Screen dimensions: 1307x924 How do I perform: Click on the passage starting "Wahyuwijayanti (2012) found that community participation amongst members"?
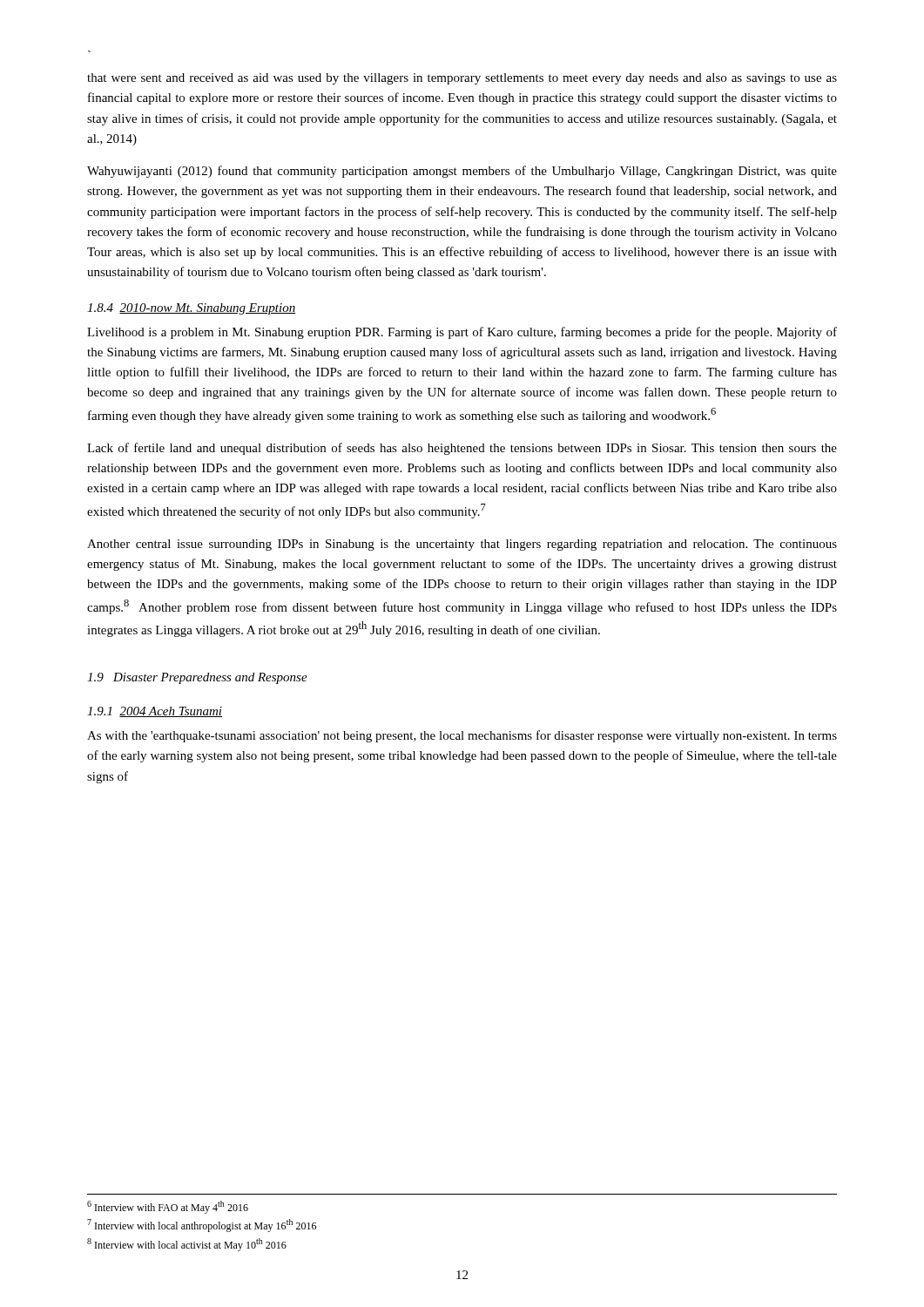(462, 222)
